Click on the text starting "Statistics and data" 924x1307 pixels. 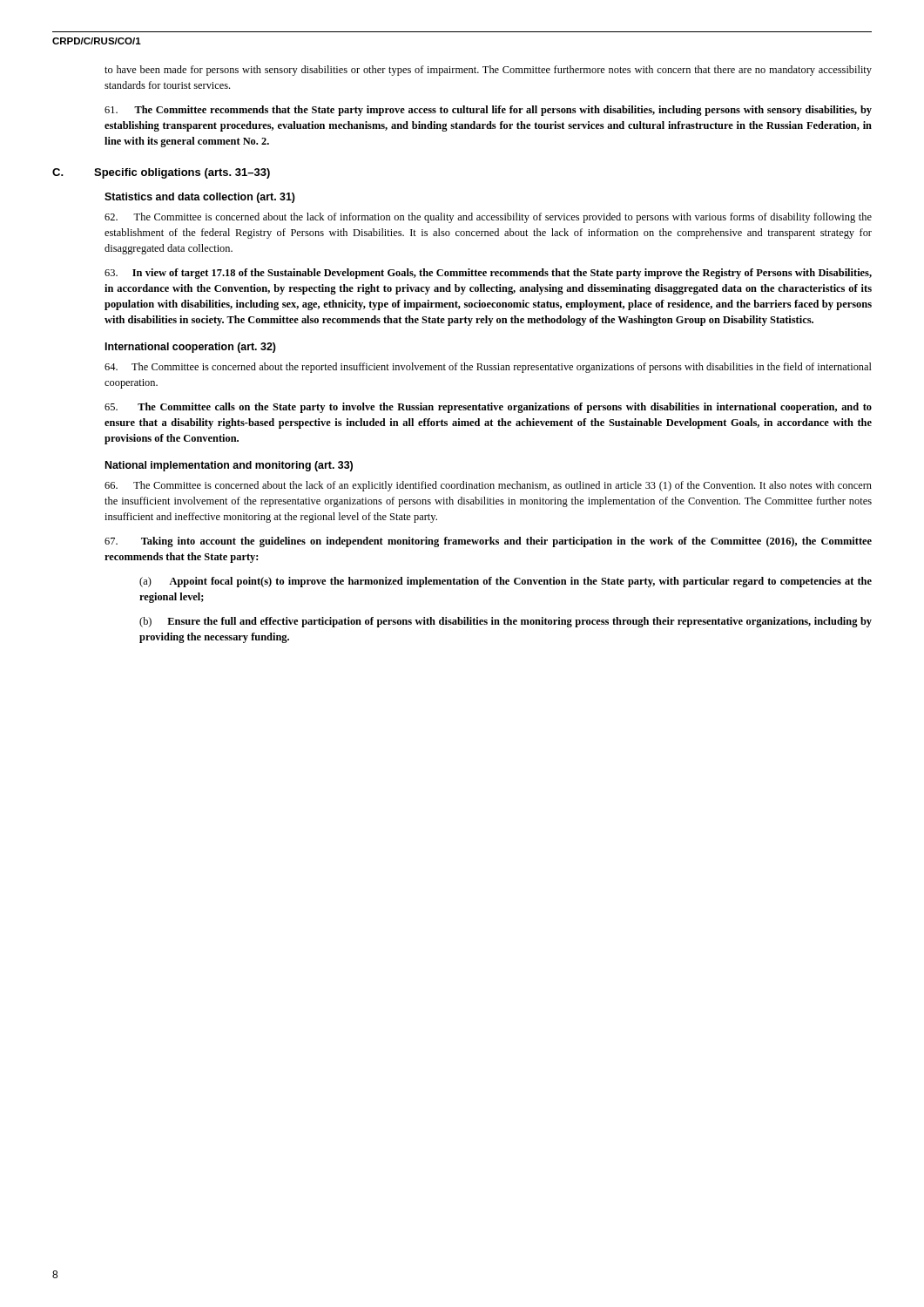pos(200,197)
